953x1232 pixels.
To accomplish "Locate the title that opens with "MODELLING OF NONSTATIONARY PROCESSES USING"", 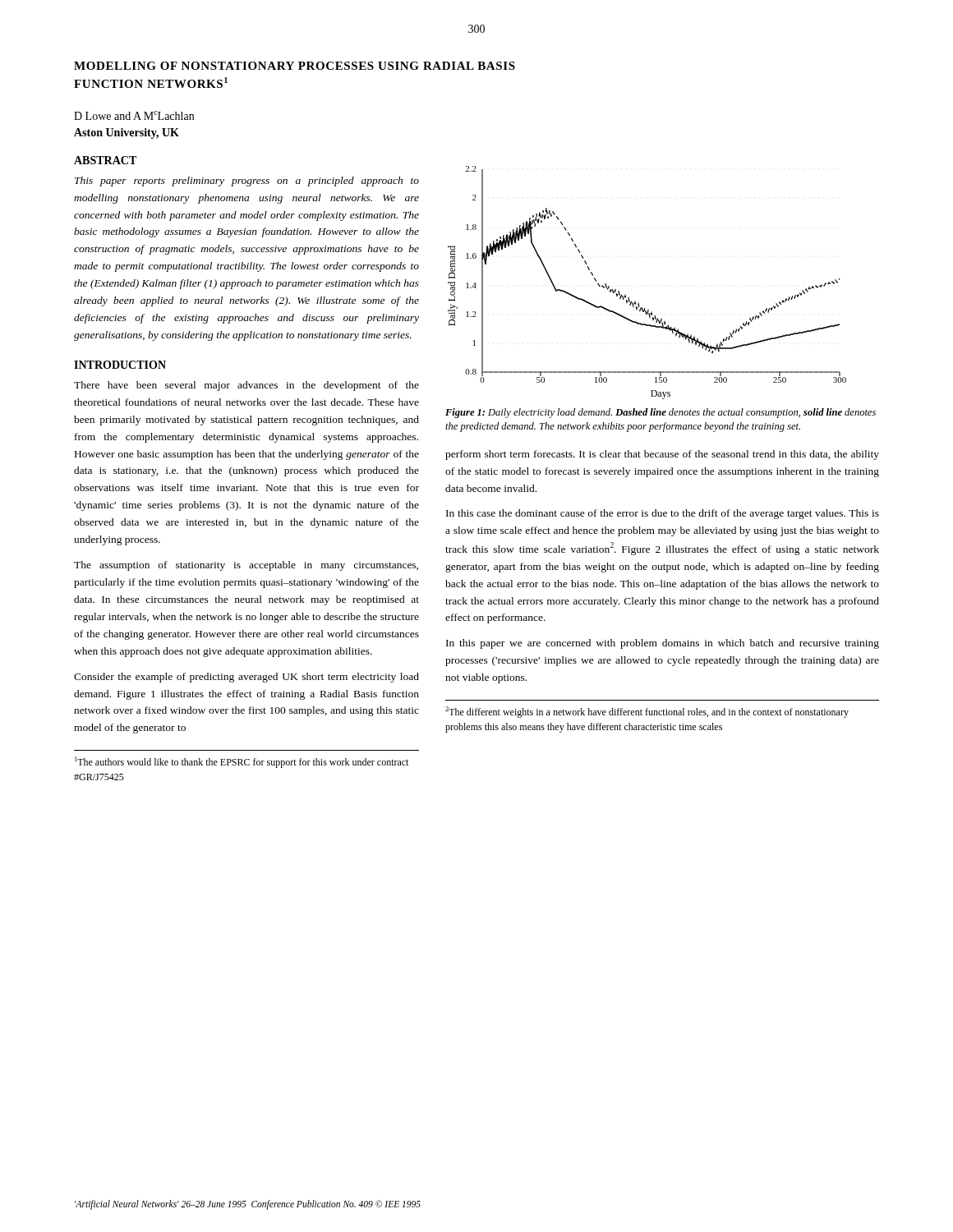I will click(x=476, y=75).
